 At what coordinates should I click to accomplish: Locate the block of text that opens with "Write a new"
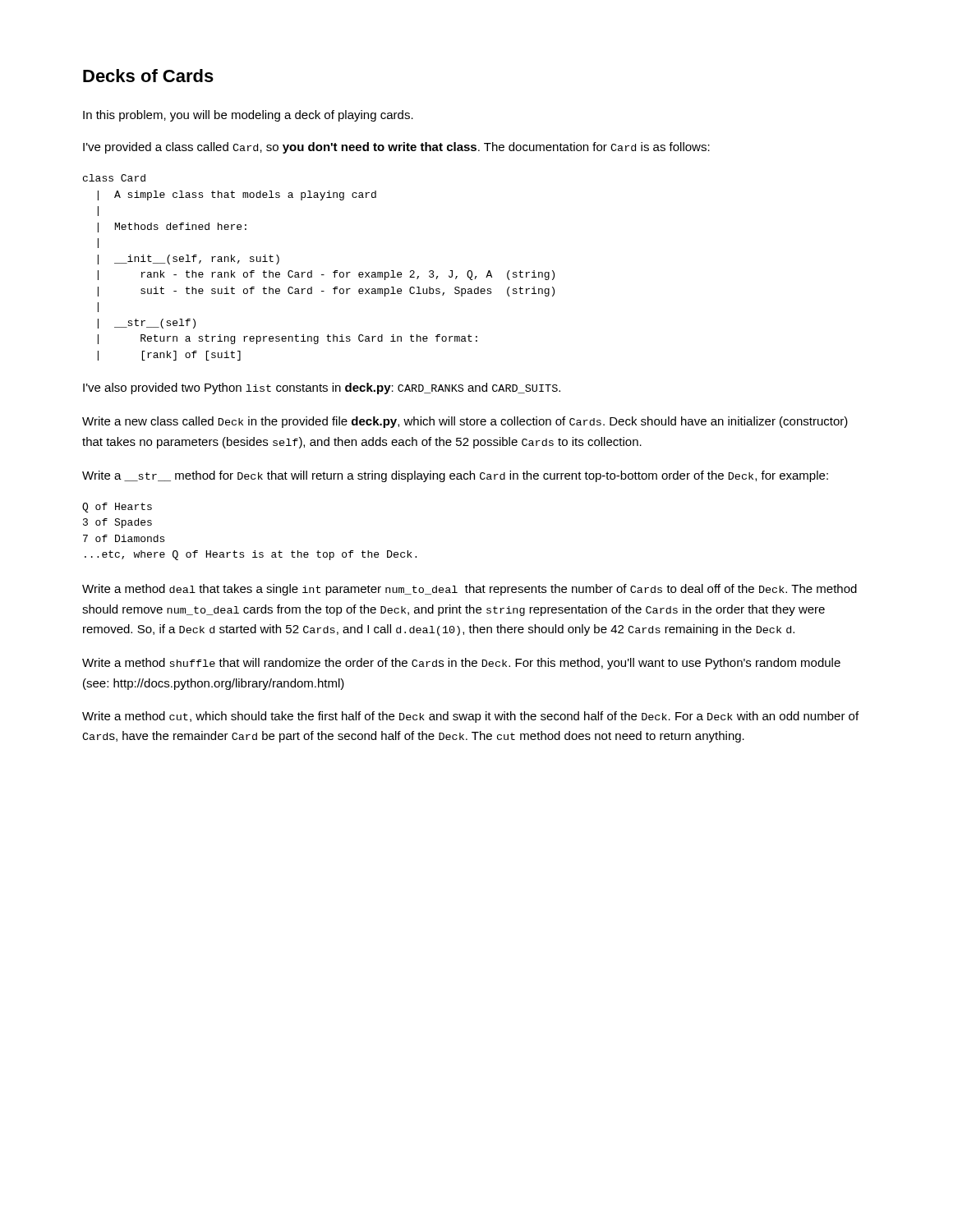coord(465,432)
